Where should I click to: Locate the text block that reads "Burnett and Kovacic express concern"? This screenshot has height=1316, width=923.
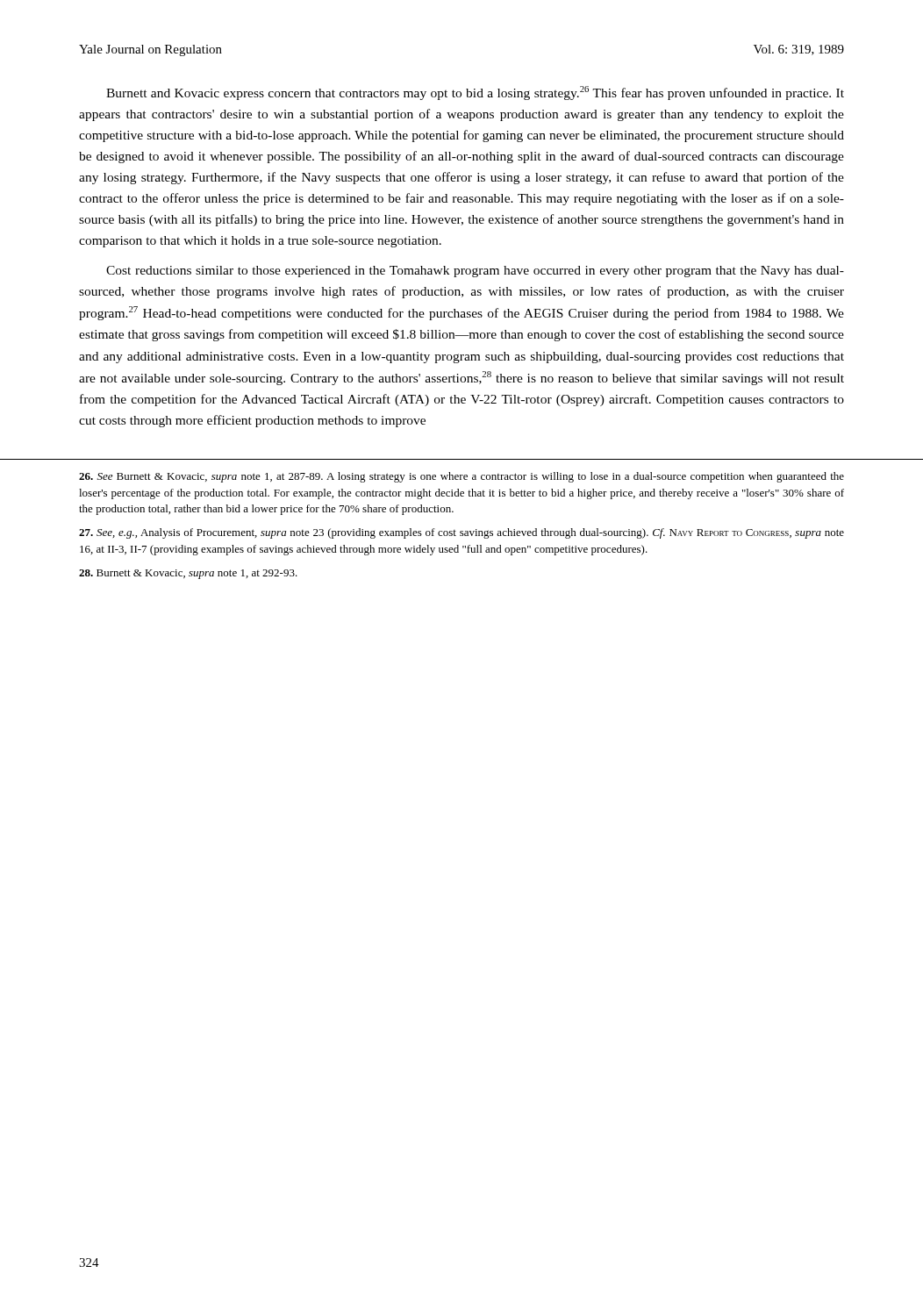pos(475,93)
